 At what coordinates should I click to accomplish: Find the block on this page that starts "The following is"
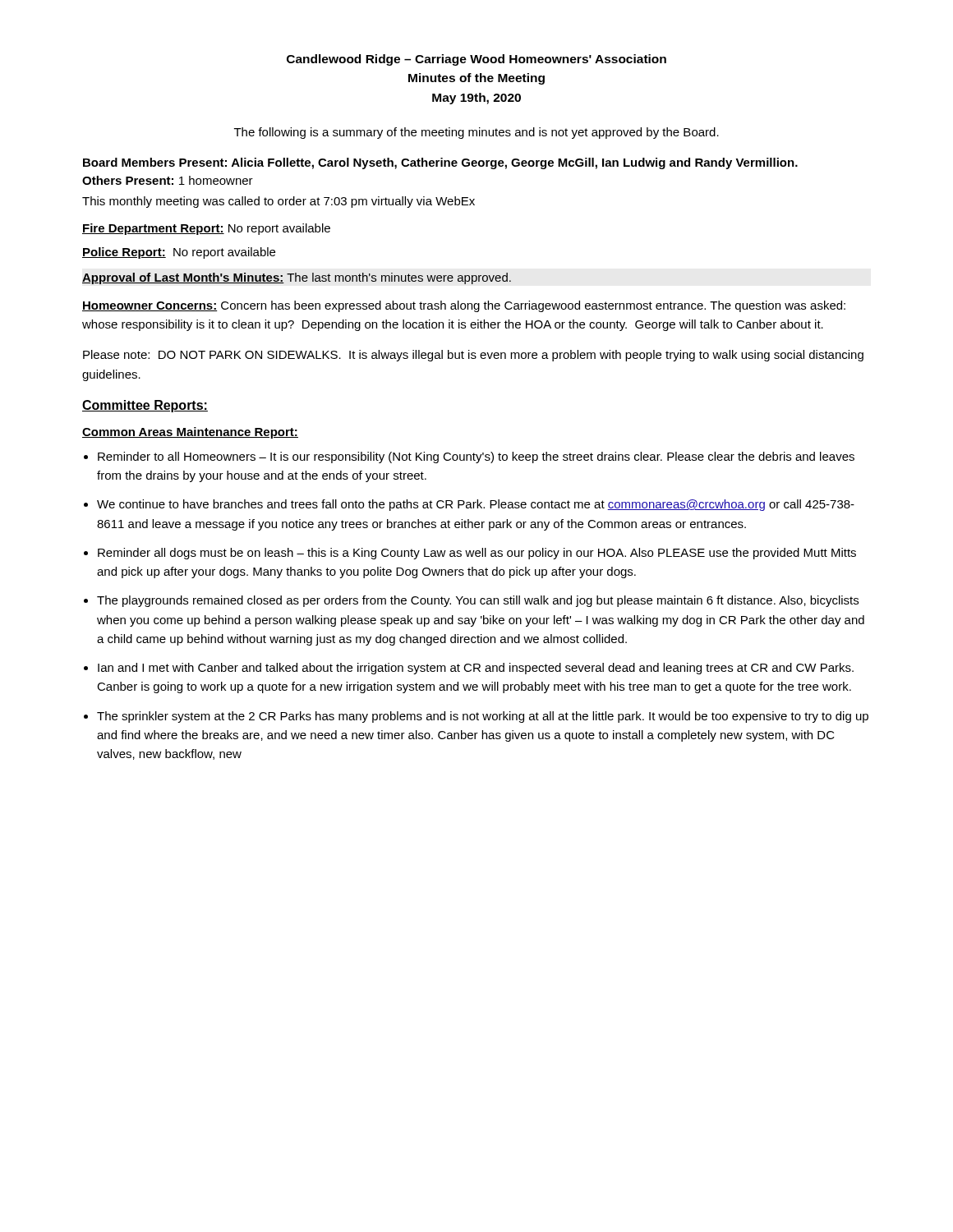(476, 132)
